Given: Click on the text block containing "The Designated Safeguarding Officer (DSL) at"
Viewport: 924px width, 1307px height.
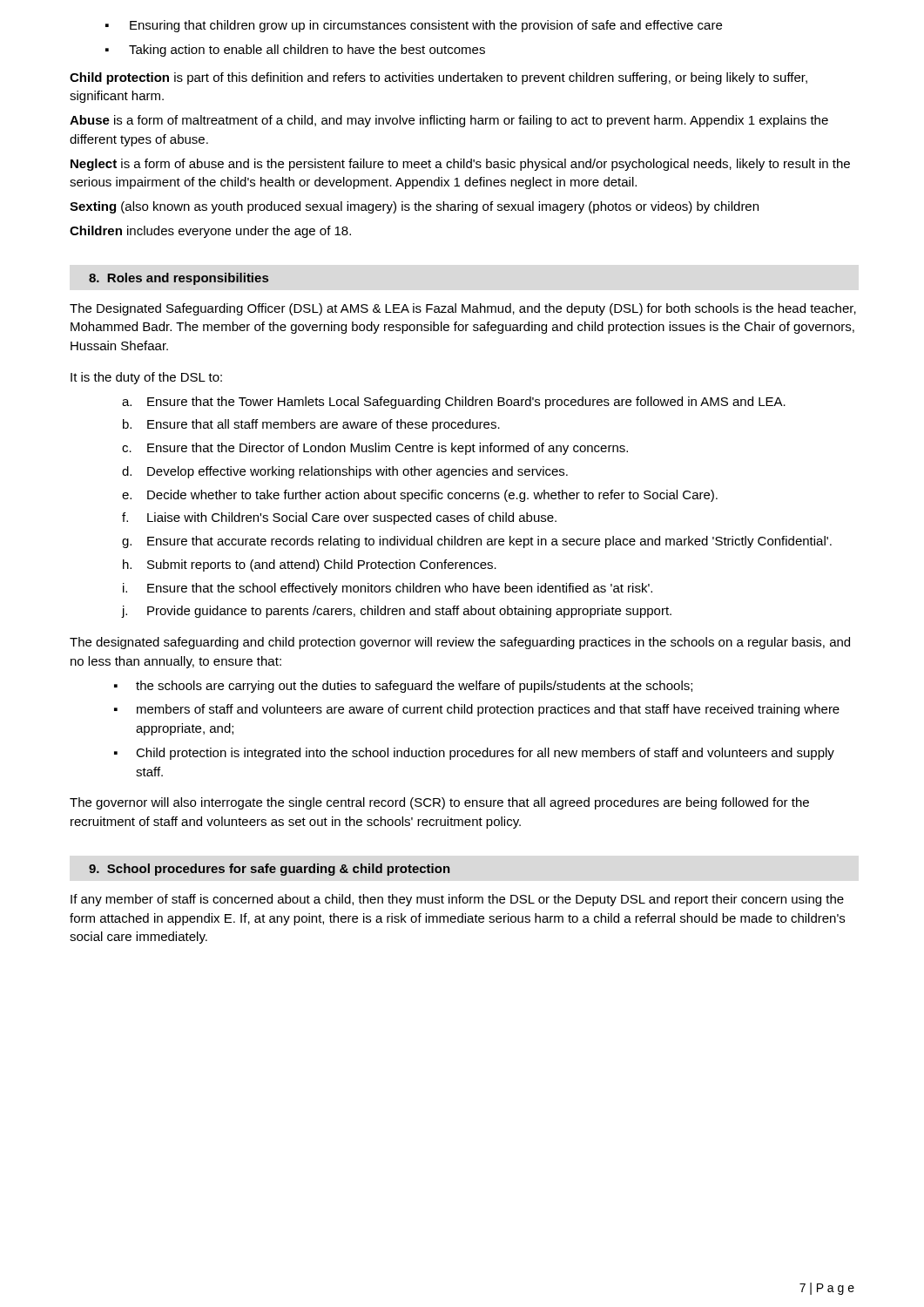Looking at the screenshot, I should [464, 327].
